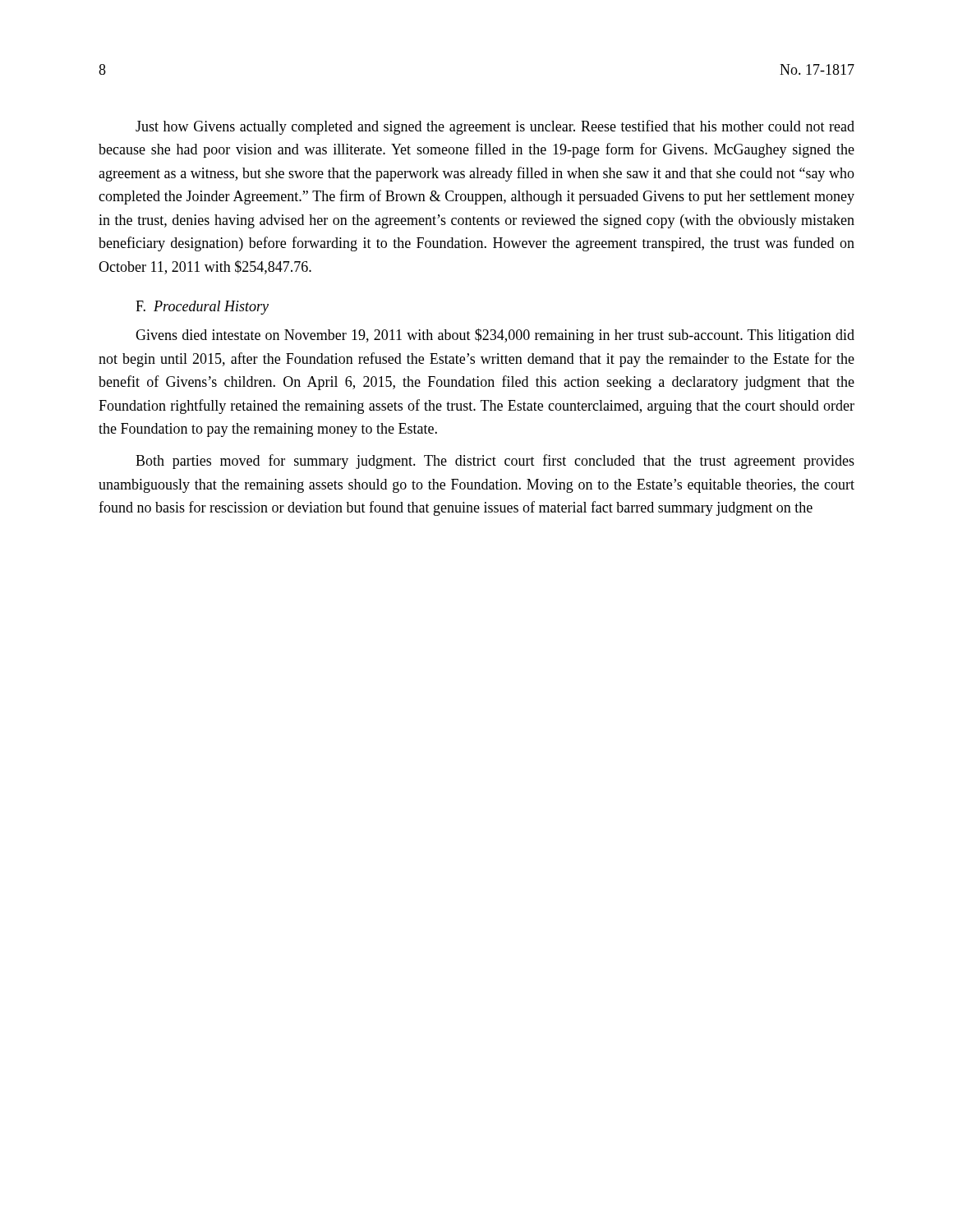Find the block on this page that starts "Givens died intestate on November 19, 2011"
The height and width of the screenshot is (1232, 953).
[x=476, y=382]
